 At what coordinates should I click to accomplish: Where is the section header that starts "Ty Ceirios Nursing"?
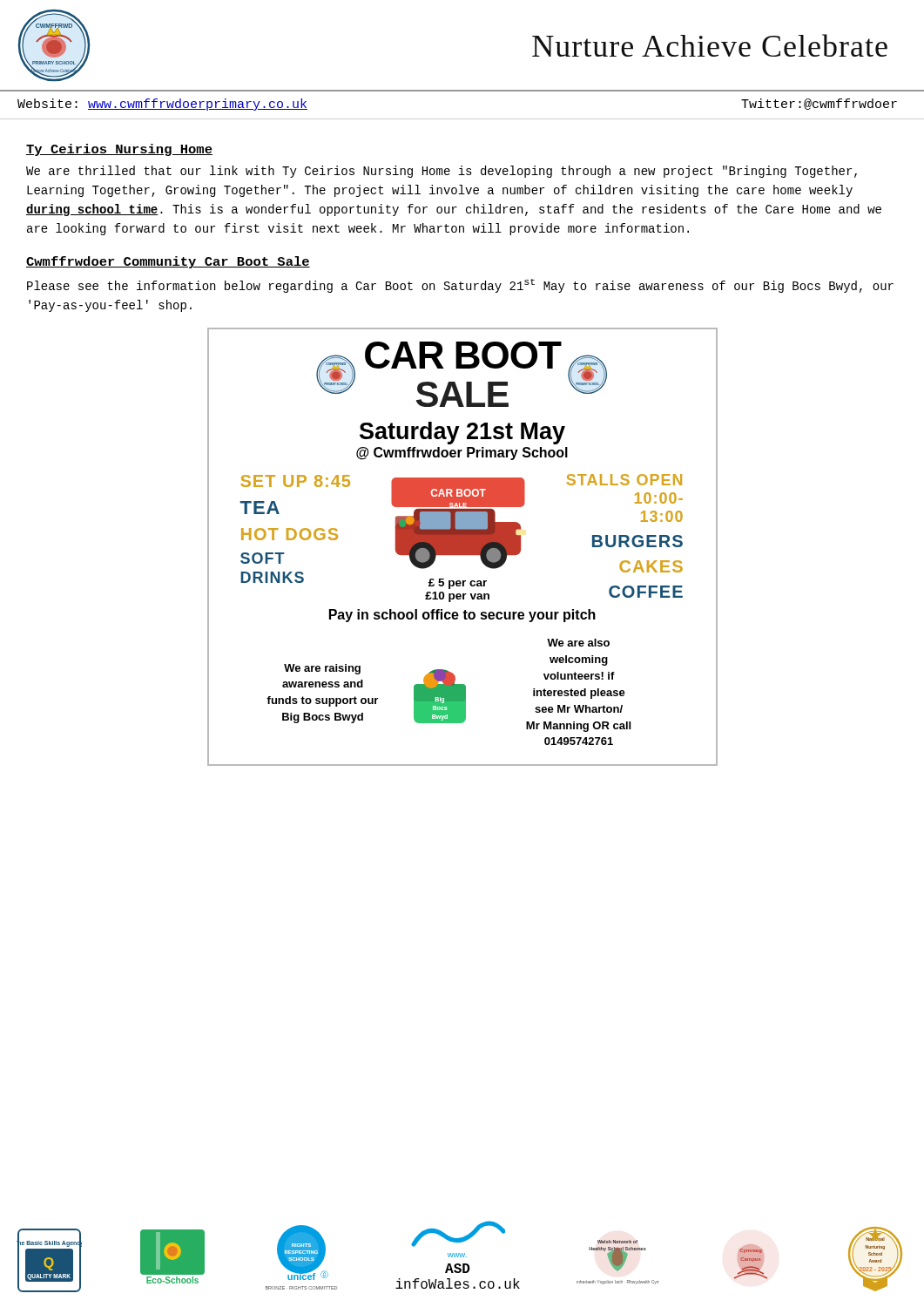tap(119, 150)
